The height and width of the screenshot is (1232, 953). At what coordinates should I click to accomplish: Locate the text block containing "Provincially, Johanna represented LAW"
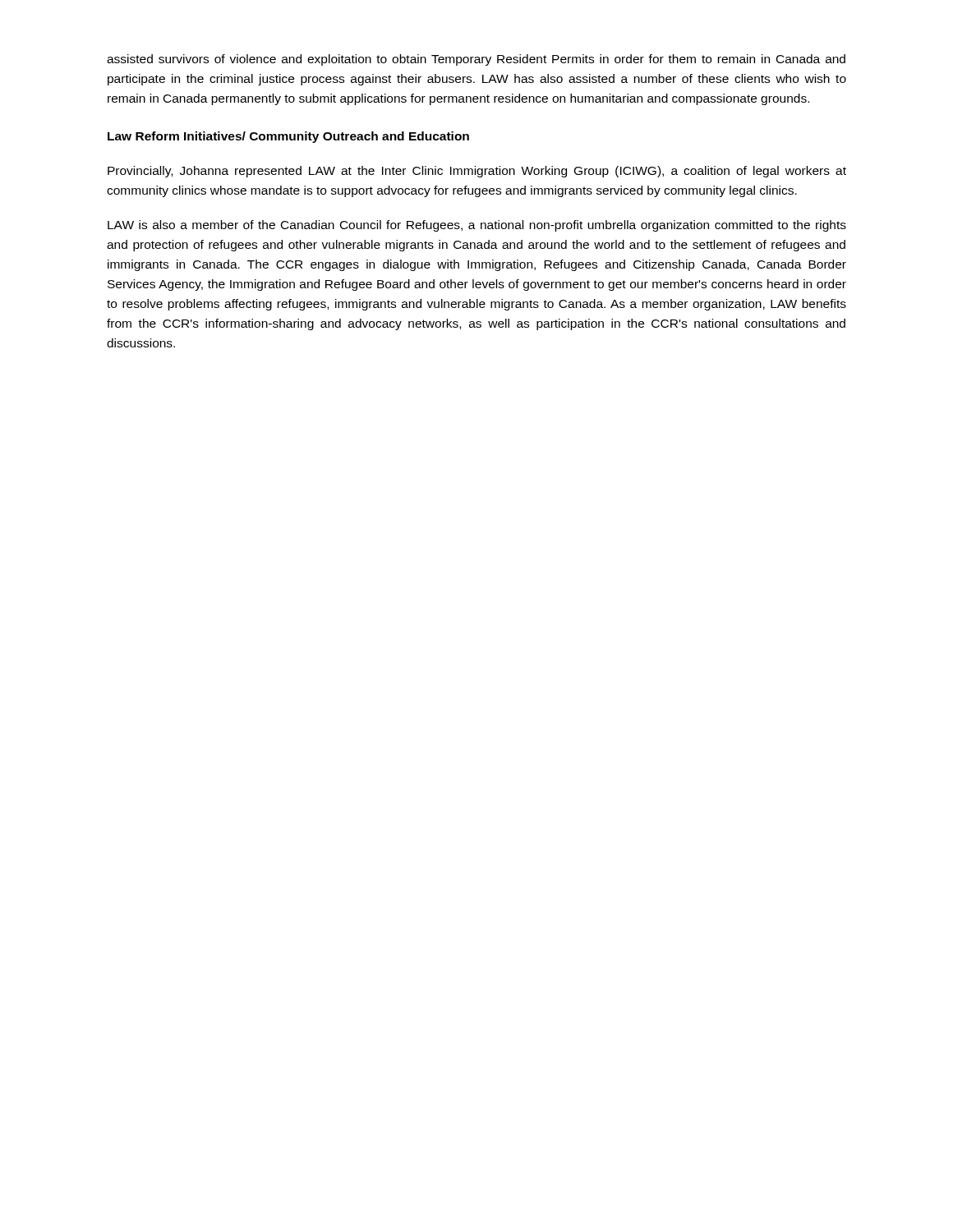pos(476,180)
